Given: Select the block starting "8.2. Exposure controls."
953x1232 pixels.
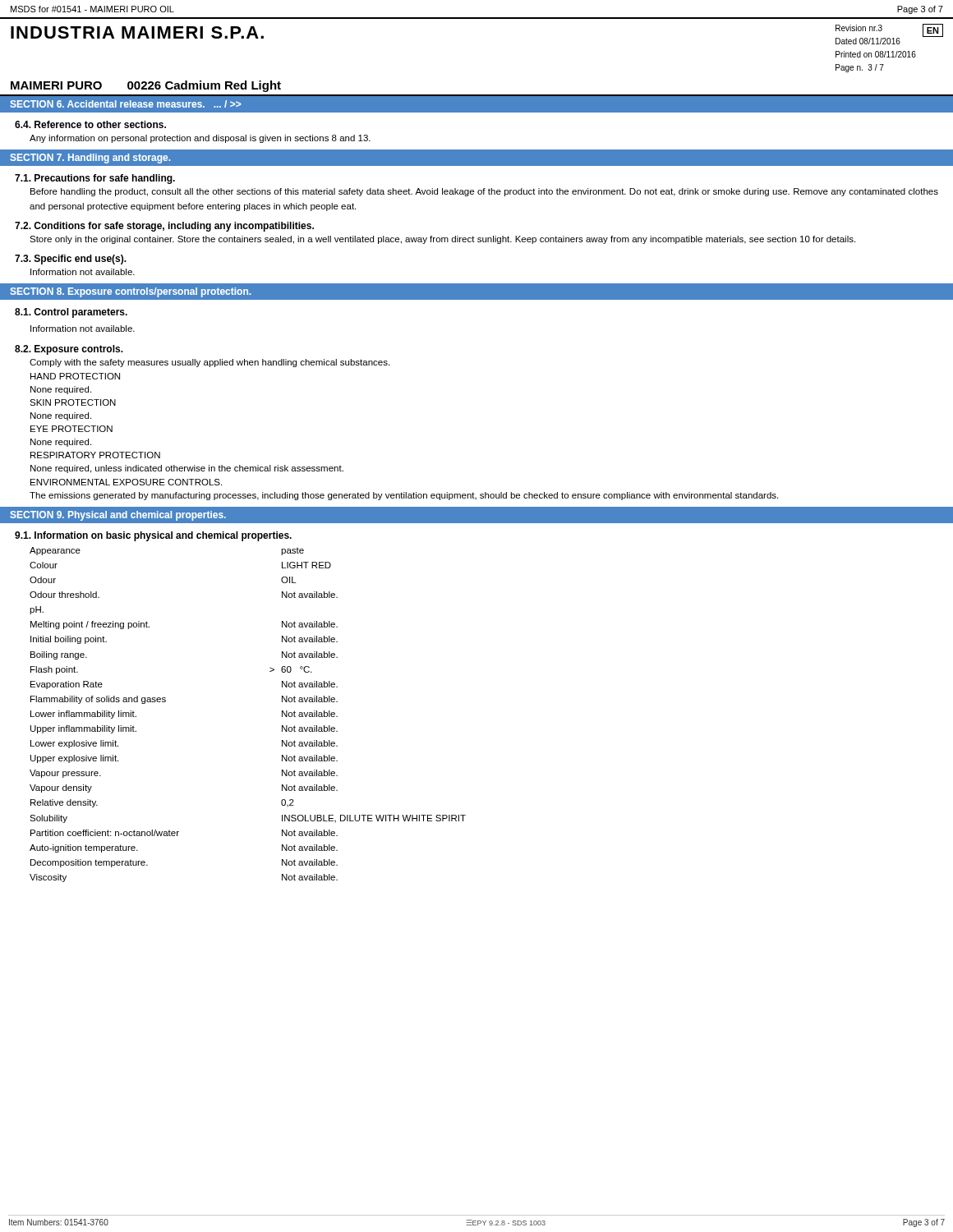Looking at the screenshot, I should tap(69, 349).
